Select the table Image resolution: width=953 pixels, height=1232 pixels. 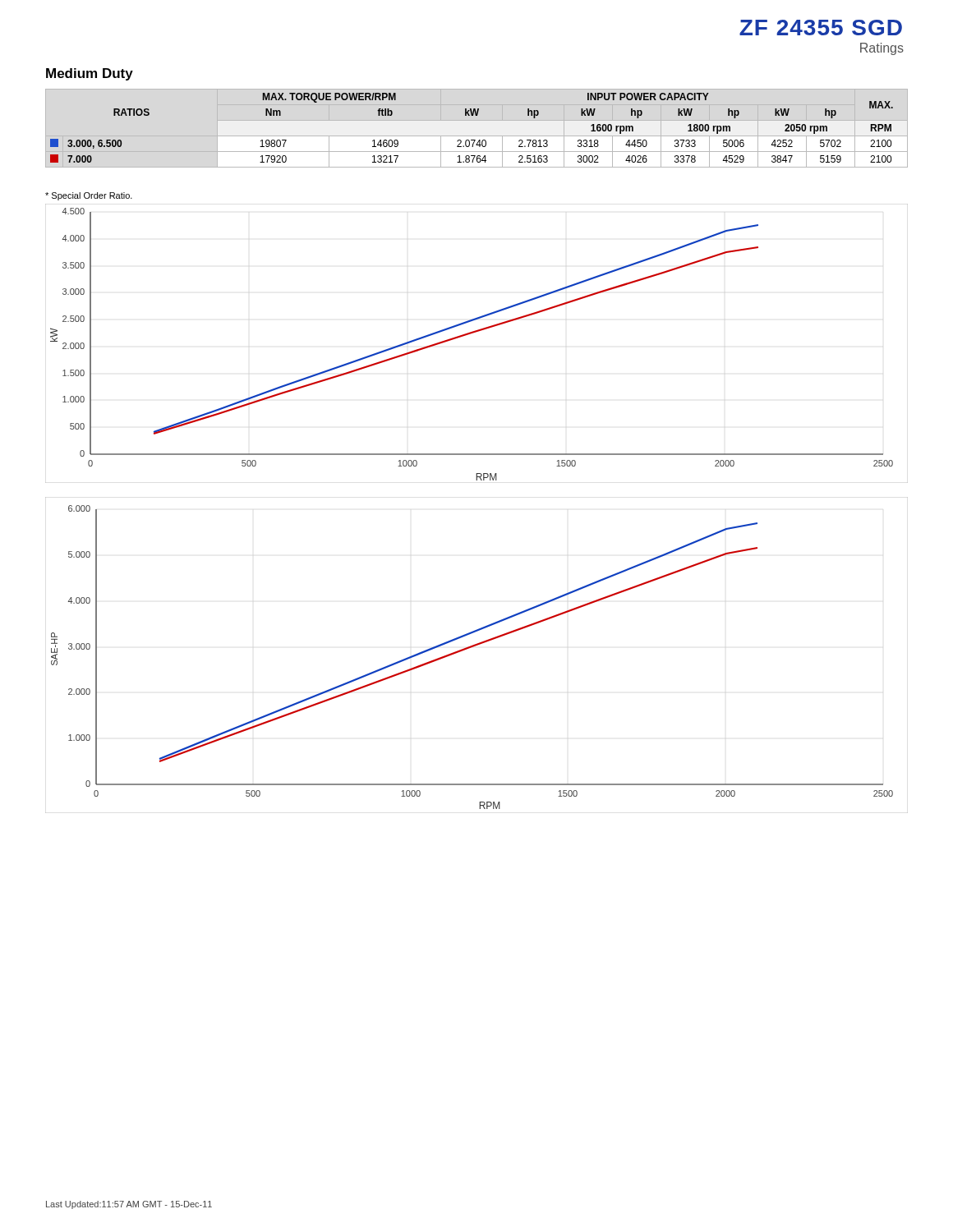476,128
